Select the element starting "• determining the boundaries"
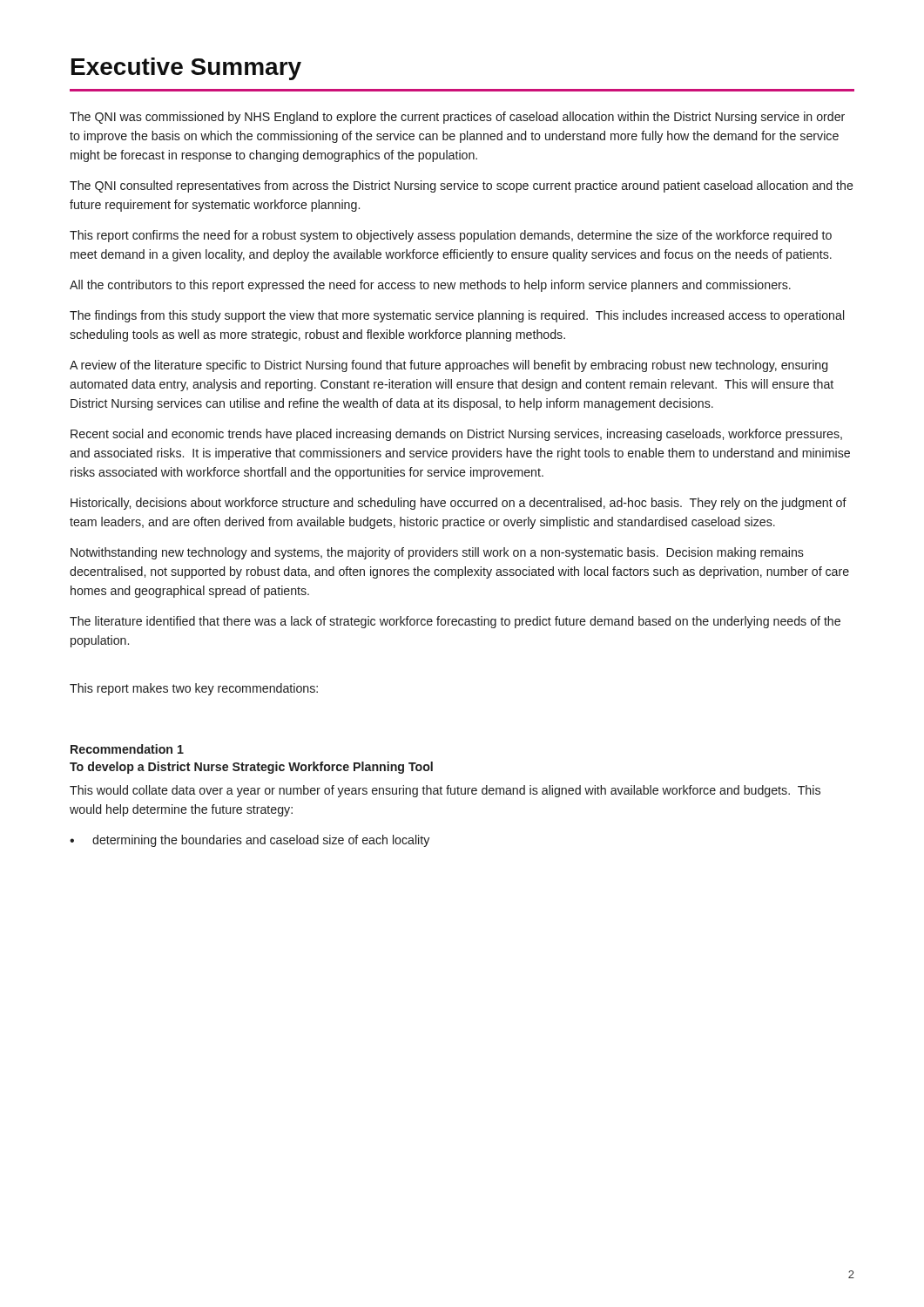924x1307 pixels. point(250,841)
